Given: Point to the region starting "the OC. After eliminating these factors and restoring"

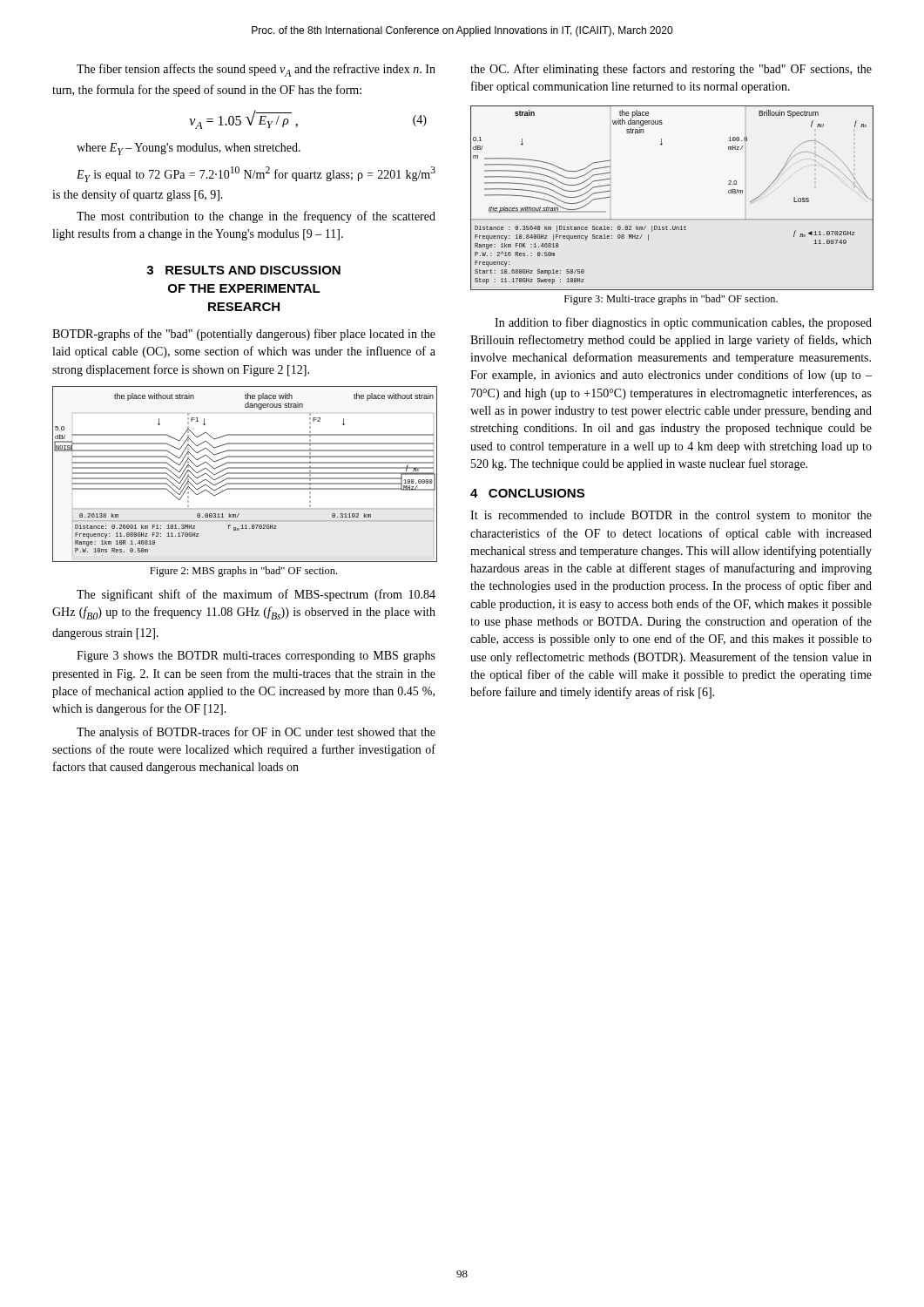Looking at the screenshot, I should (x=671, y=78).
